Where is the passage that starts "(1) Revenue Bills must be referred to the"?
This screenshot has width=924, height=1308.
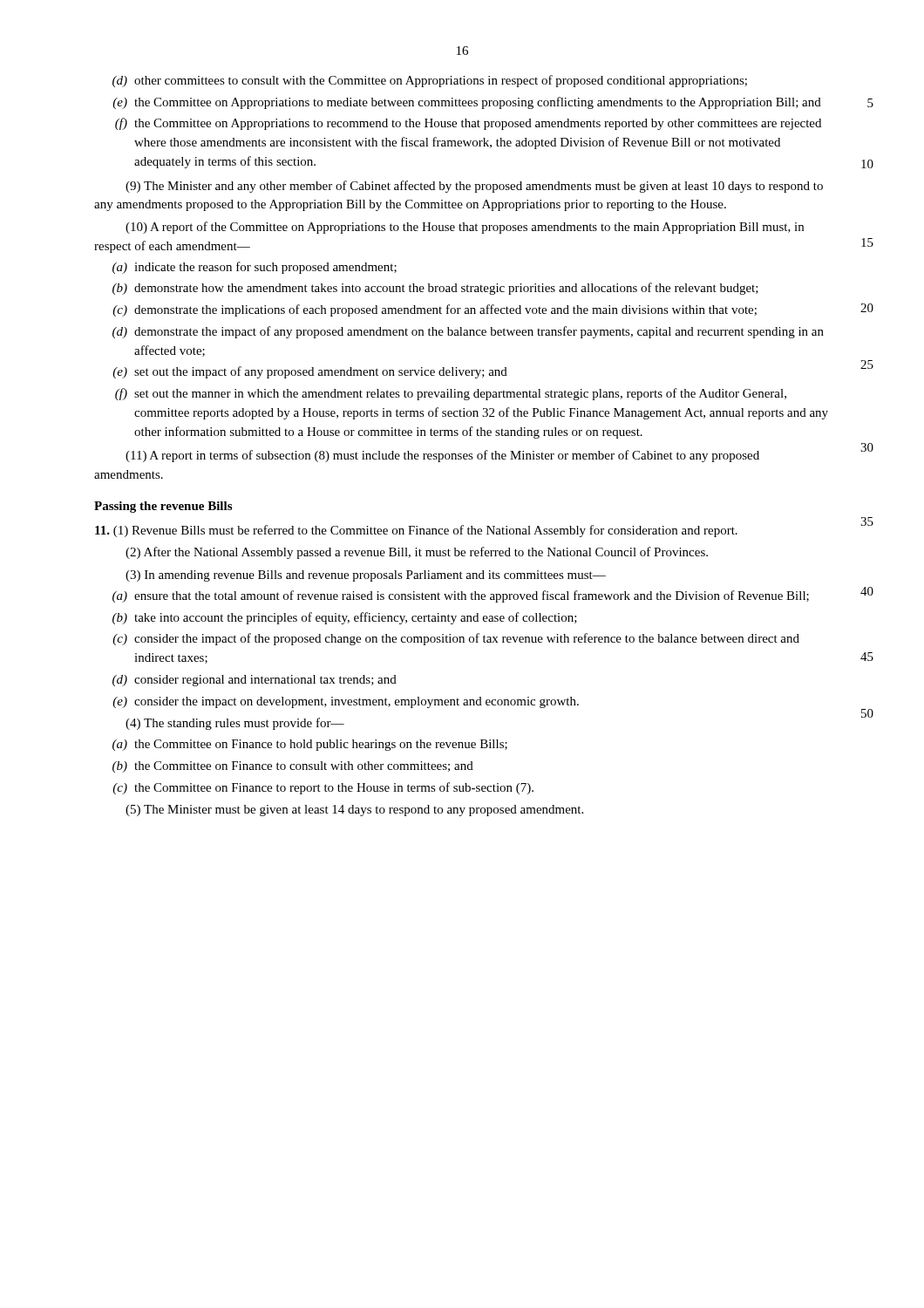point(416,530)
